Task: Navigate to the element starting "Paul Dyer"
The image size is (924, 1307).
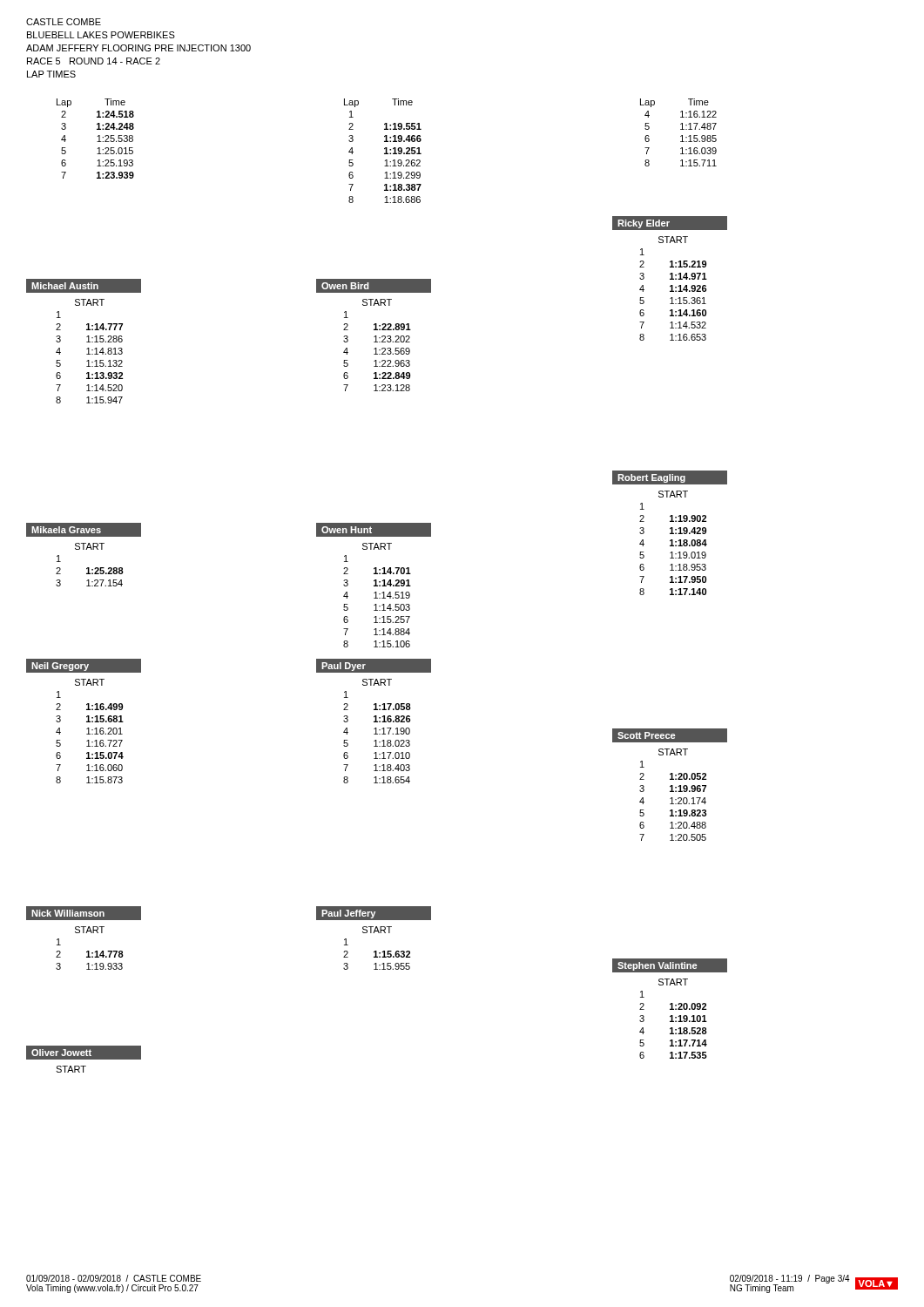Action: [x=374, y=666]
